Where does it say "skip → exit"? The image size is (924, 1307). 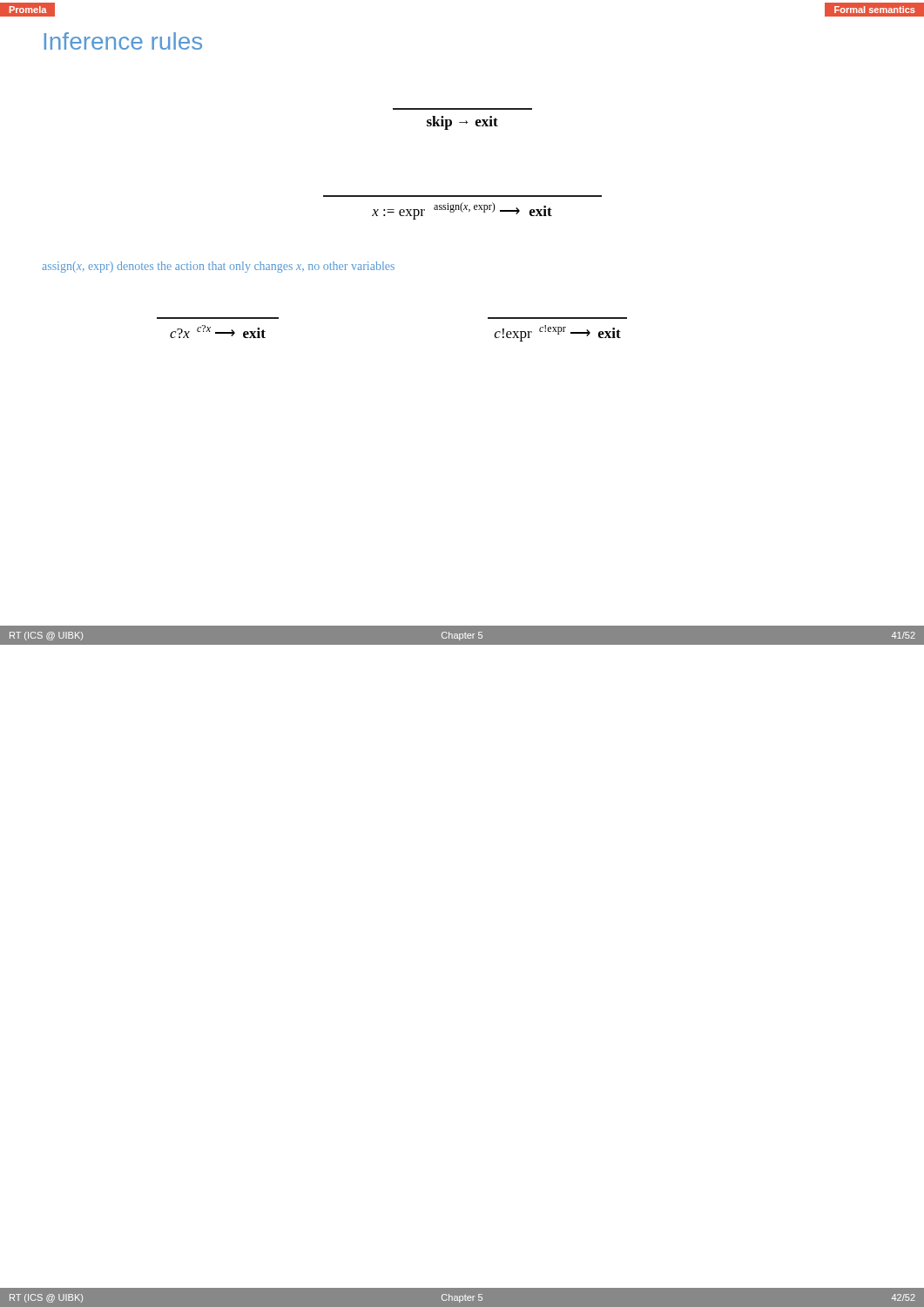(462, 118)
